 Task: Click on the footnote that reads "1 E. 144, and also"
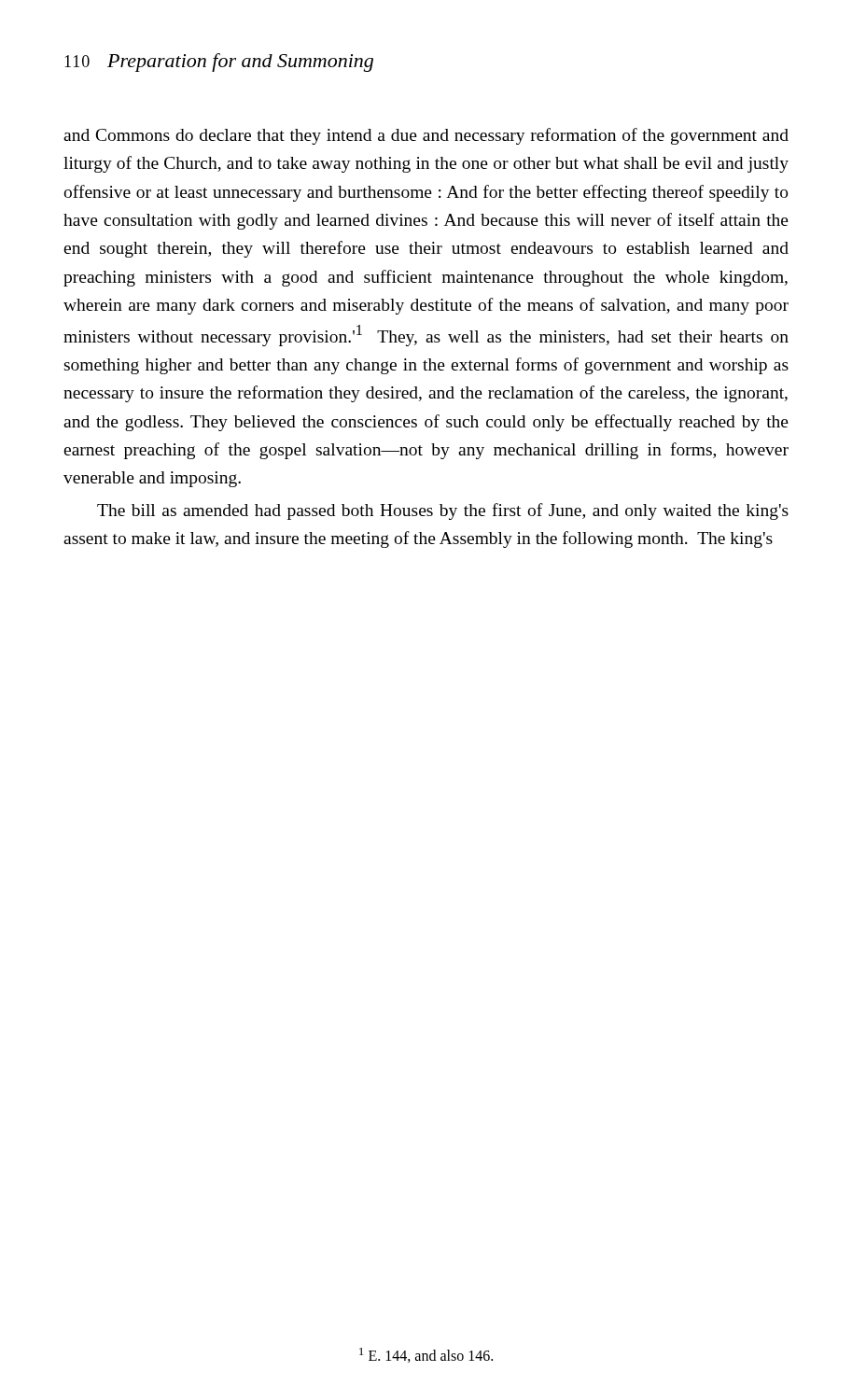[x=426, y=1354]
